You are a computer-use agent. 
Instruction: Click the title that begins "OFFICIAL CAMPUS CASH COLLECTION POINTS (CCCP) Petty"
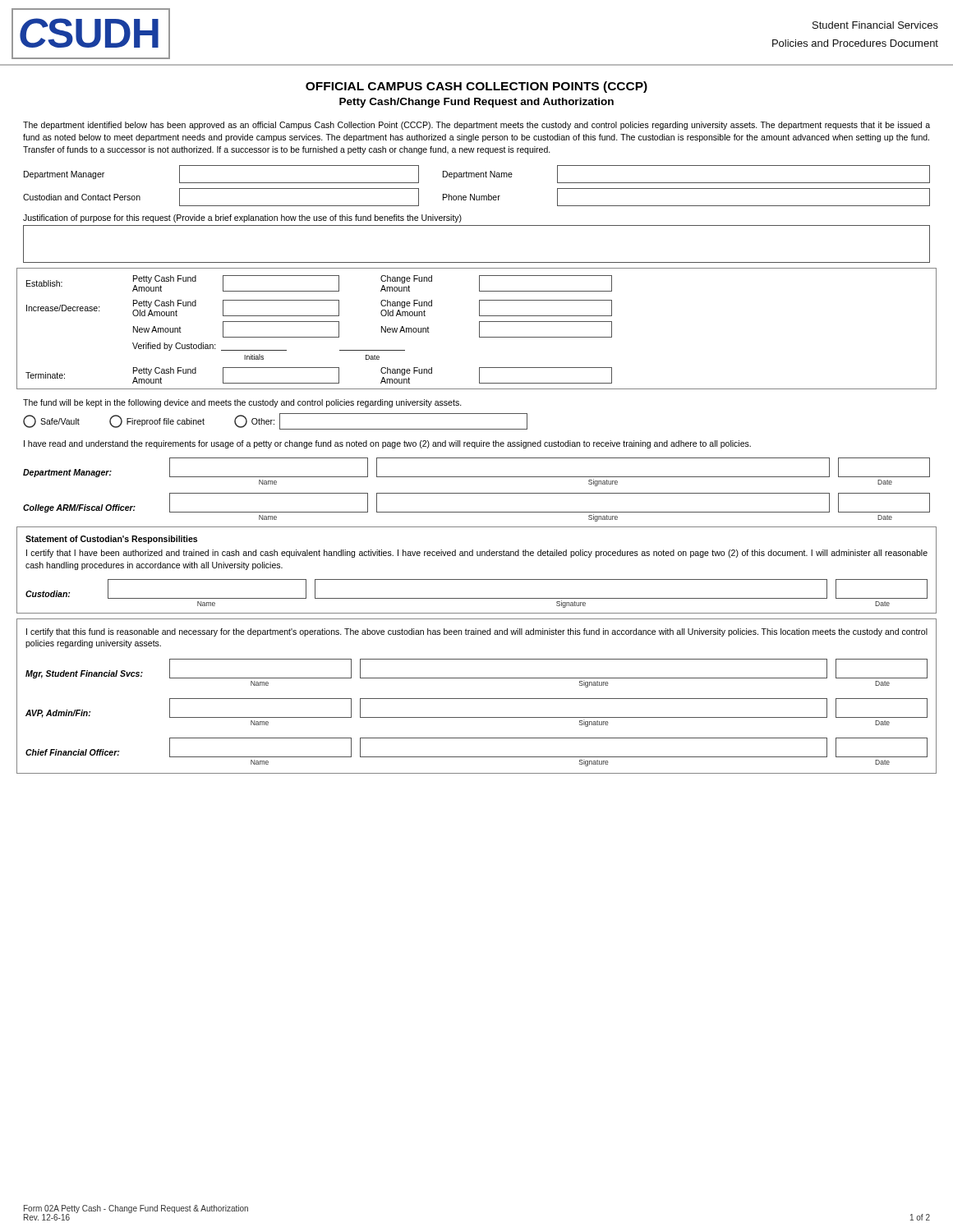(x=476, y=93)
